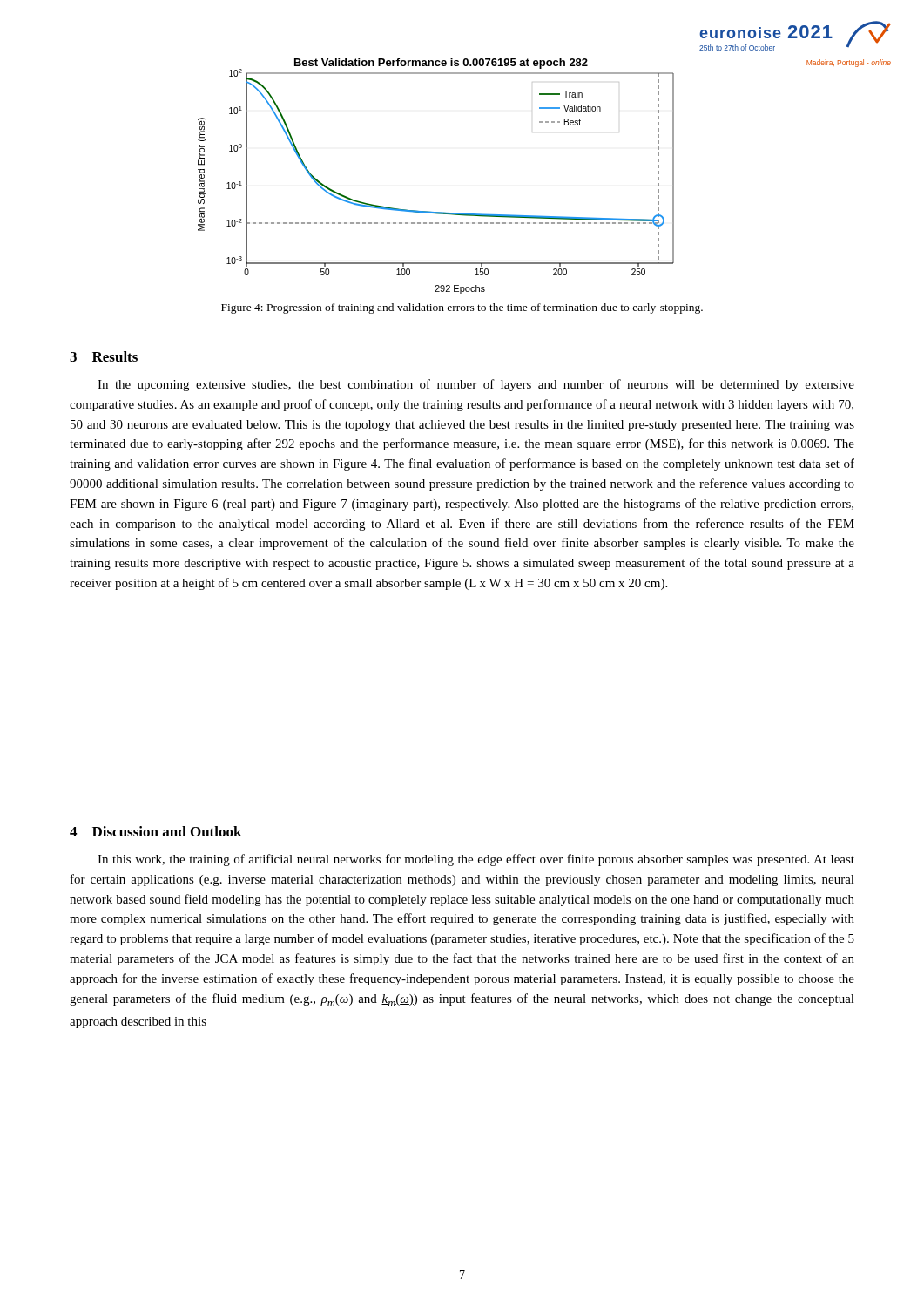924x1307 pixels.
Task: Select the text starting "In this work, the training of"
Action: point(462,940)
